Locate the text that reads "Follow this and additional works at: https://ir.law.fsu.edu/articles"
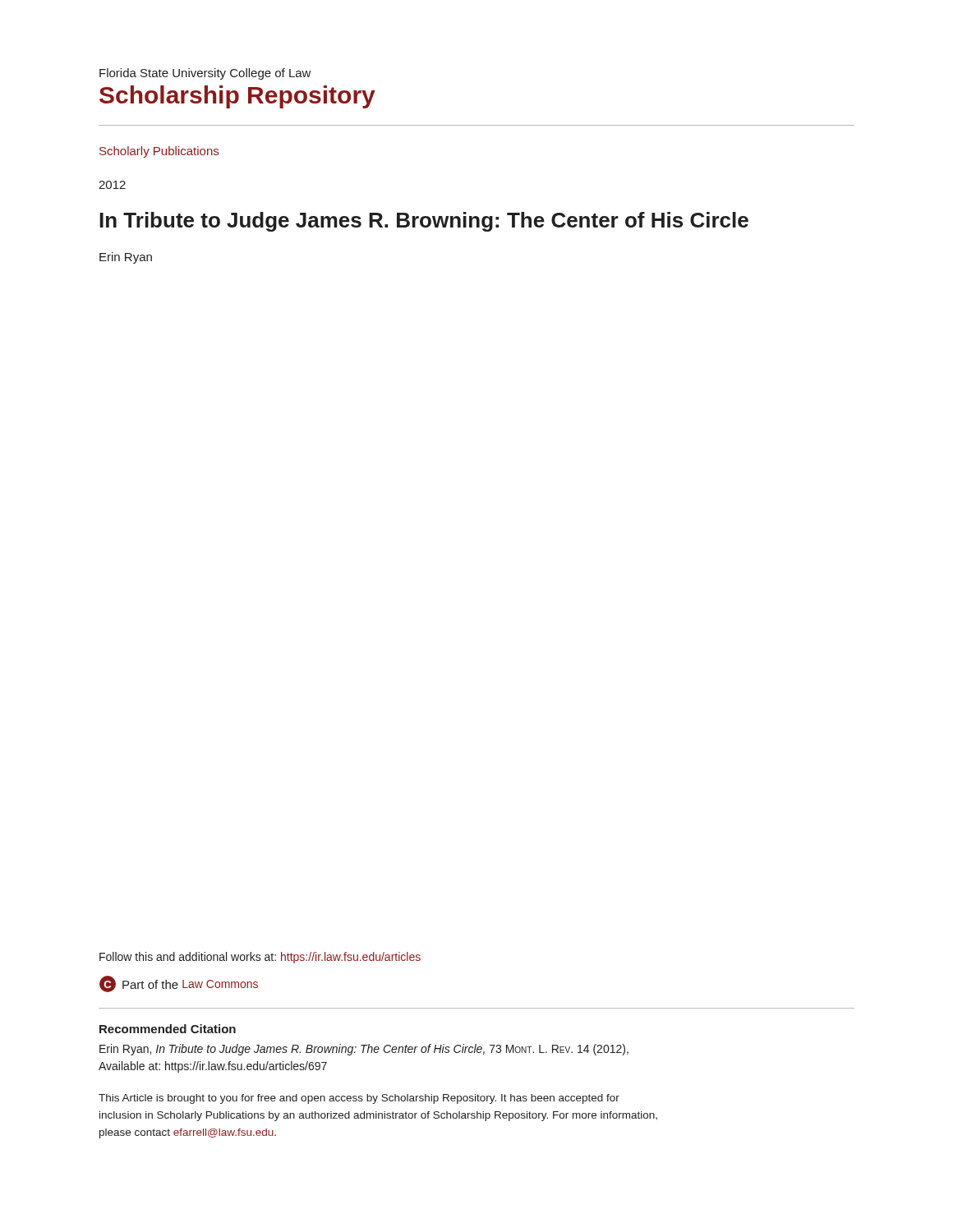The height and width of the screenshot is (1232, 953). [260, 957]
